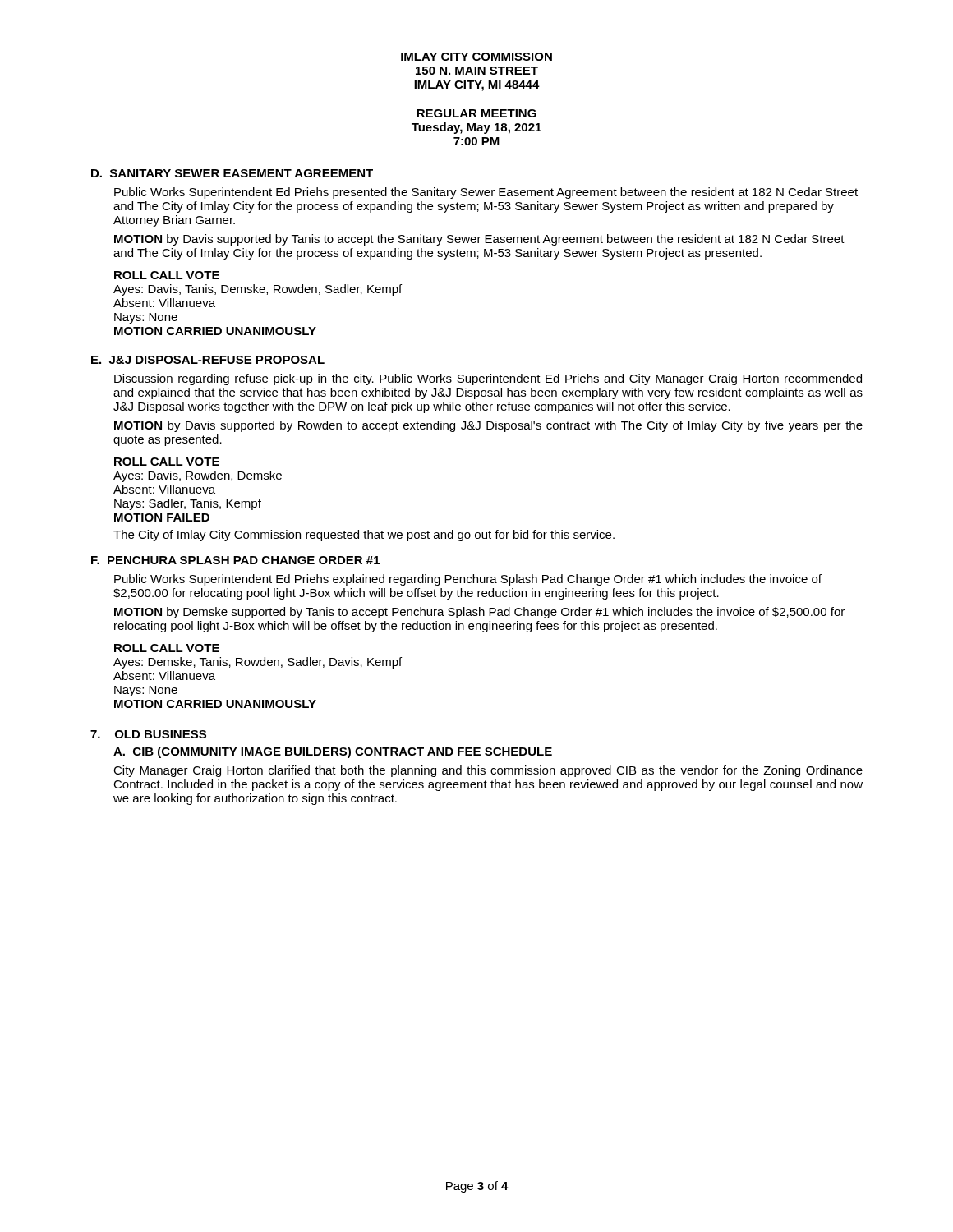Click on the section header with the text "D. SANITARY SEWER EASEMENT"
The height and width of the screenshot is (1232, 953).
[x=232, y=173]
